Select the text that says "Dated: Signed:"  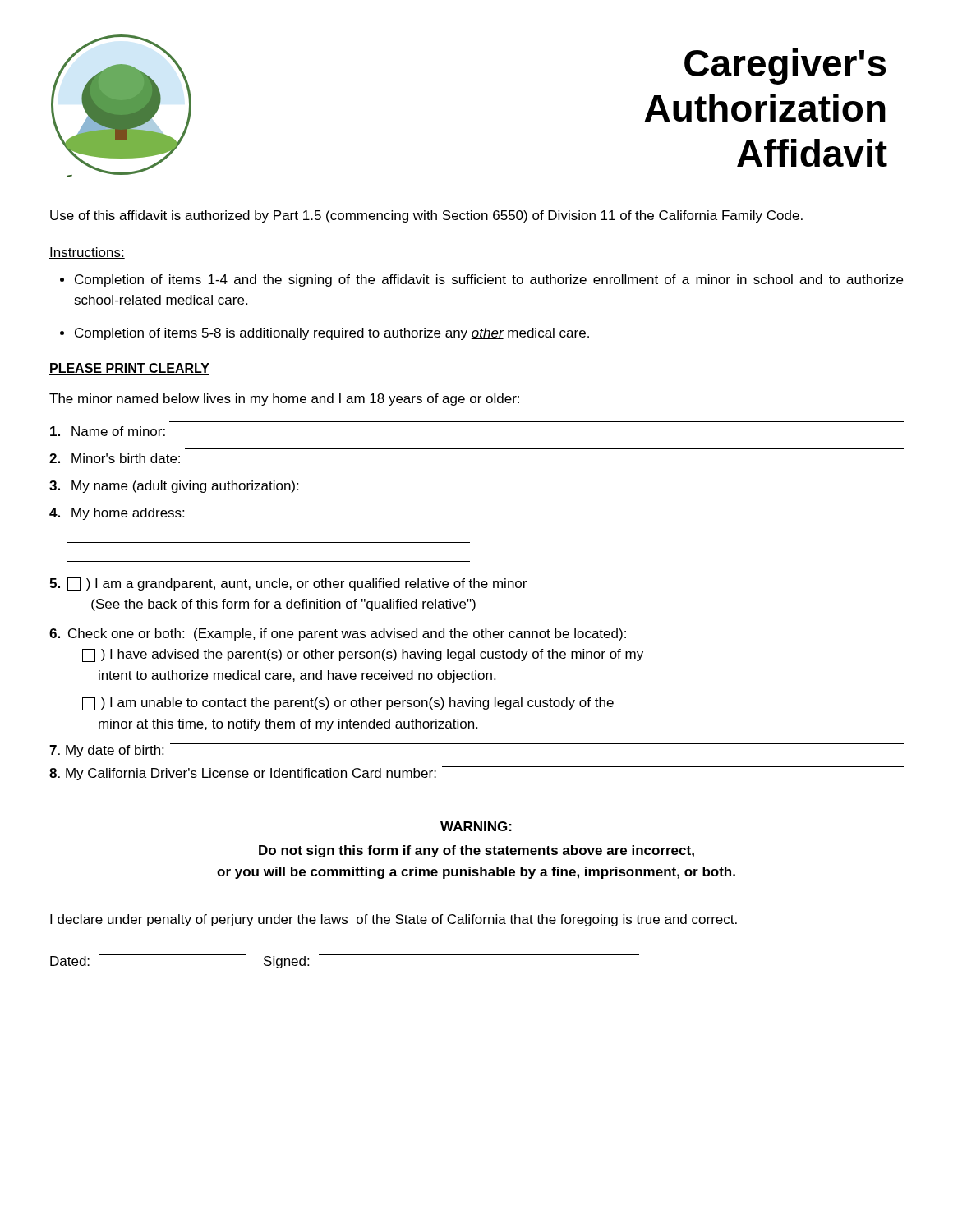coord(344,961)
